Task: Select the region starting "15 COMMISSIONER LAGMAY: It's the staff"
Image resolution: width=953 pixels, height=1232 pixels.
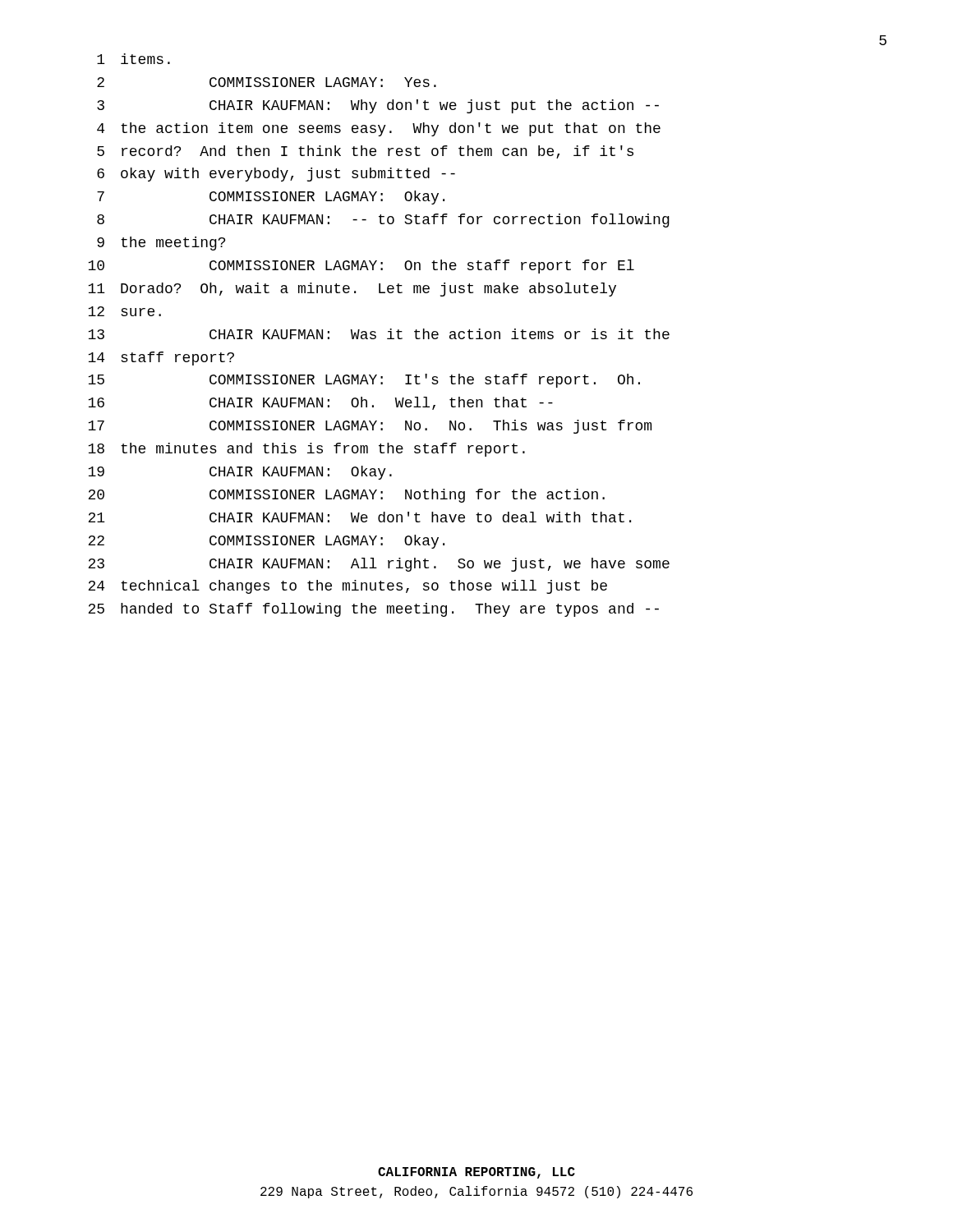Action: coord(476,381)
